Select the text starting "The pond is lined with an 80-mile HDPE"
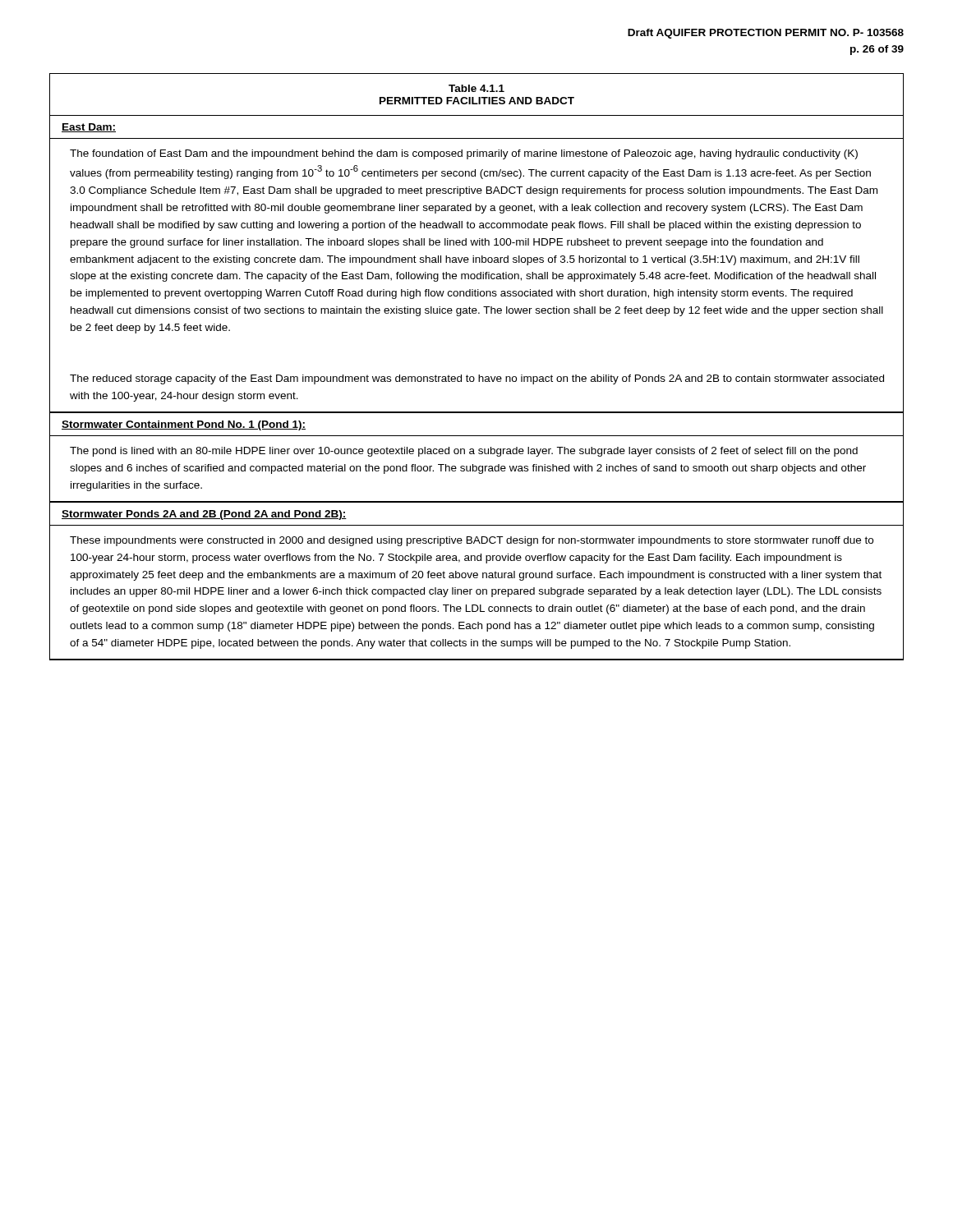Screen dimensions: 1232x953 [478, 468]
